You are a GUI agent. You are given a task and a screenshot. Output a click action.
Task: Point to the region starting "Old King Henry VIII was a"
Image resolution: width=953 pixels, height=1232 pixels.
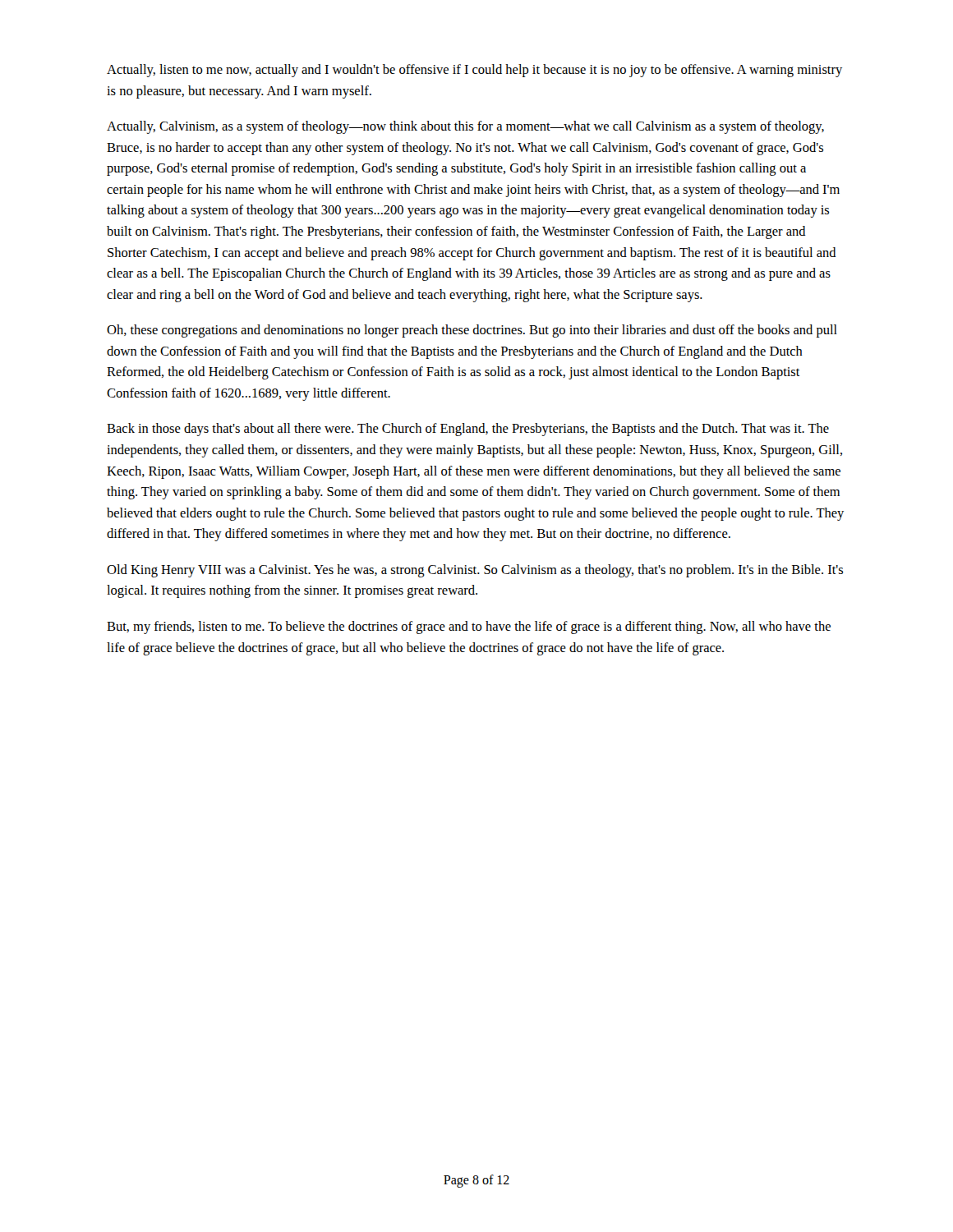point(475,580)
